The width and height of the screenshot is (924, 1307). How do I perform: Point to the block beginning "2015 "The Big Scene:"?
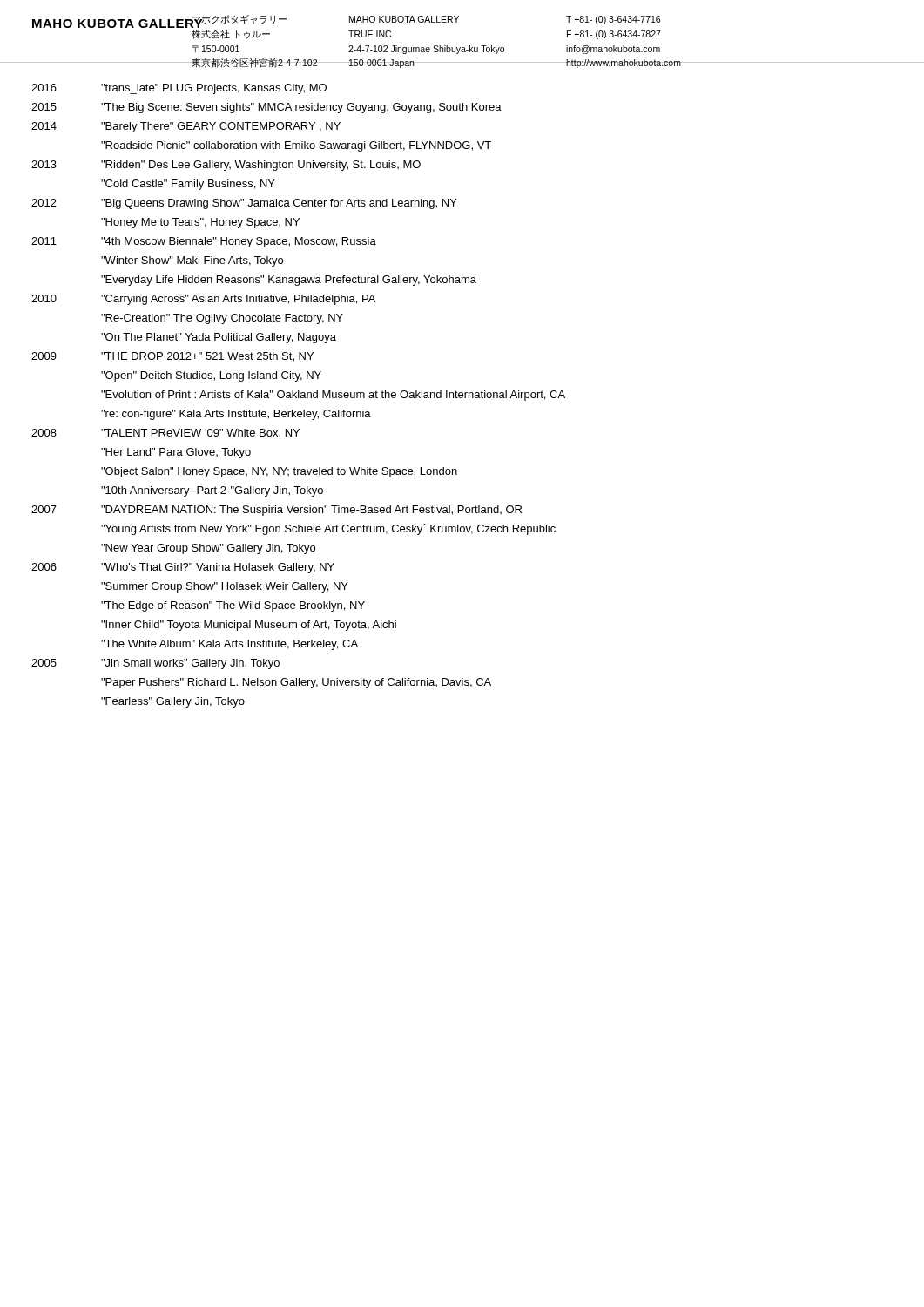(462, 107)
